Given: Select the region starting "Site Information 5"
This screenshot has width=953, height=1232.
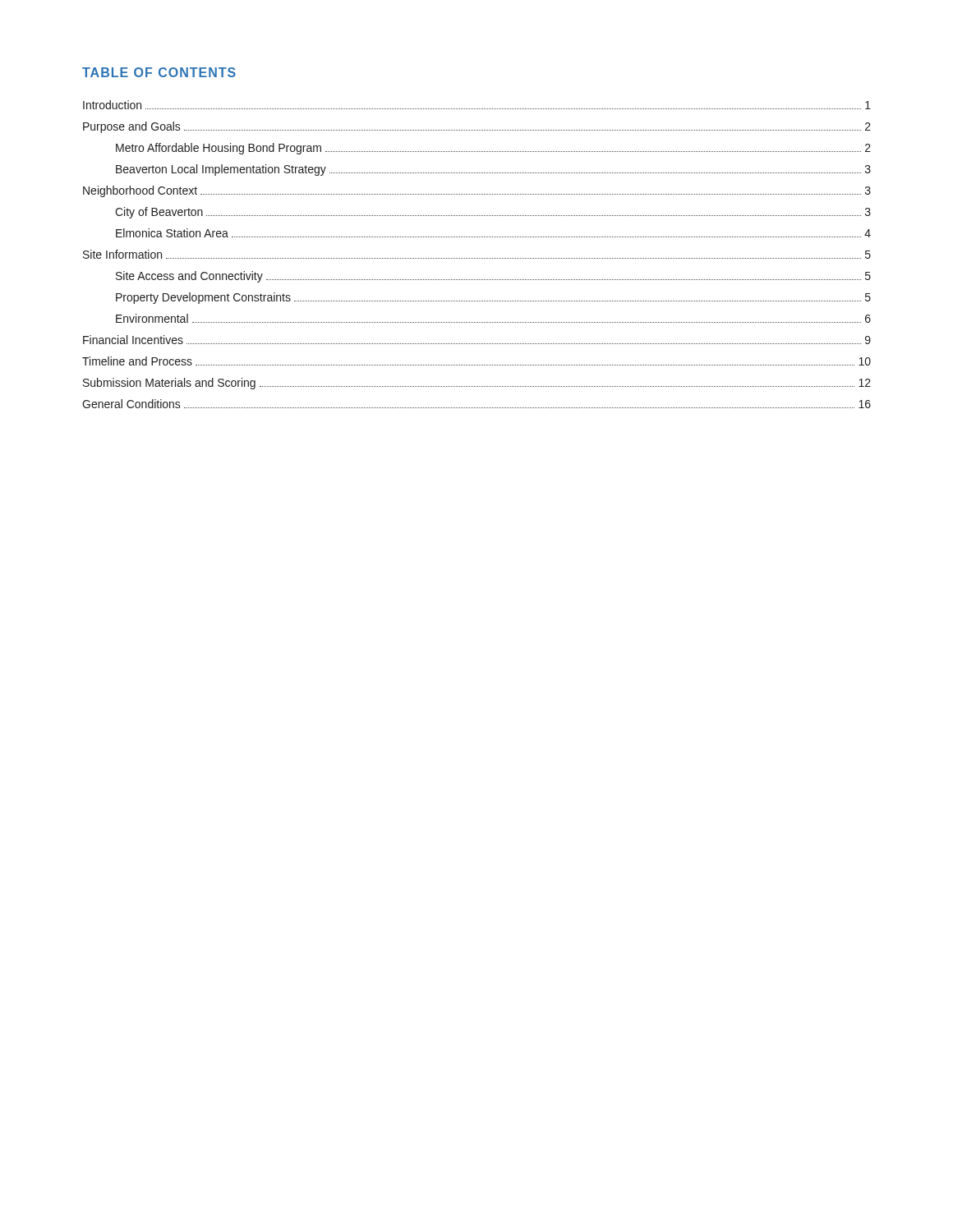Looking at the screenshot, I should [476, 255].
